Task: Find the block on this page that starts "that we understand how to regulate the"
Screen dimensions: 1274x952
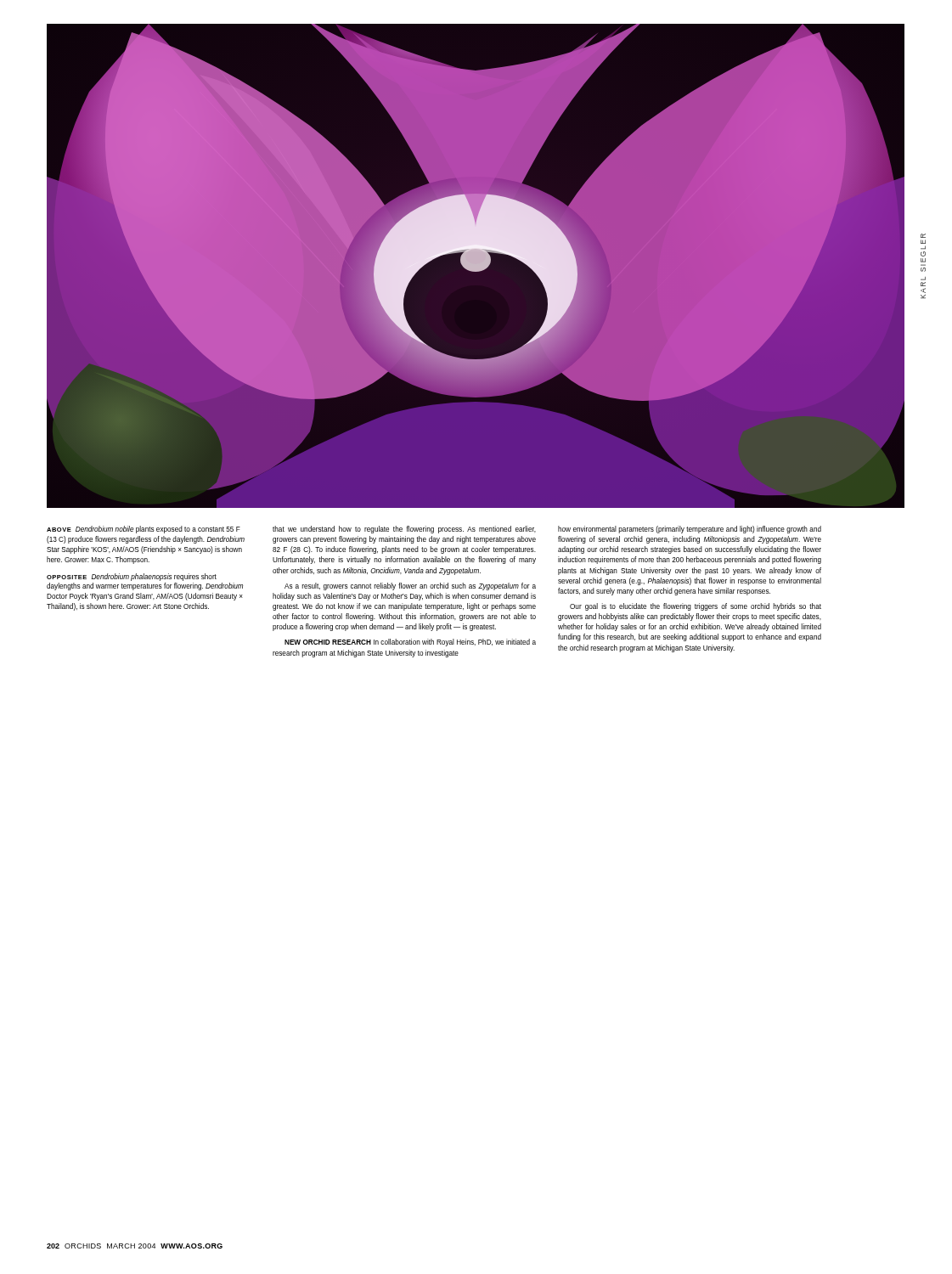Action: (x=404, y=592)
